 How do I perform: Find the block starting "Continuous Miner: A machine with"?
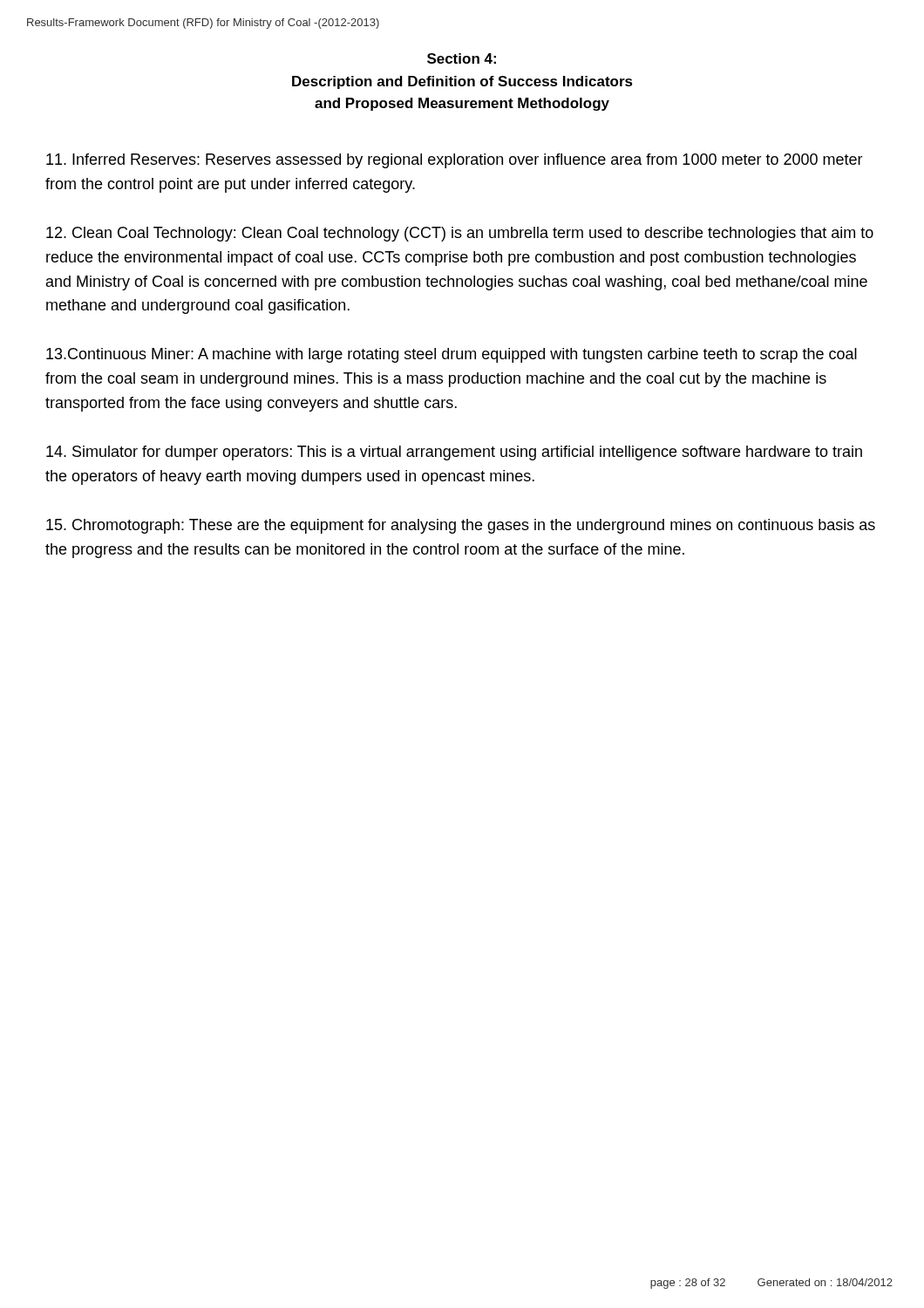point(451,379)
